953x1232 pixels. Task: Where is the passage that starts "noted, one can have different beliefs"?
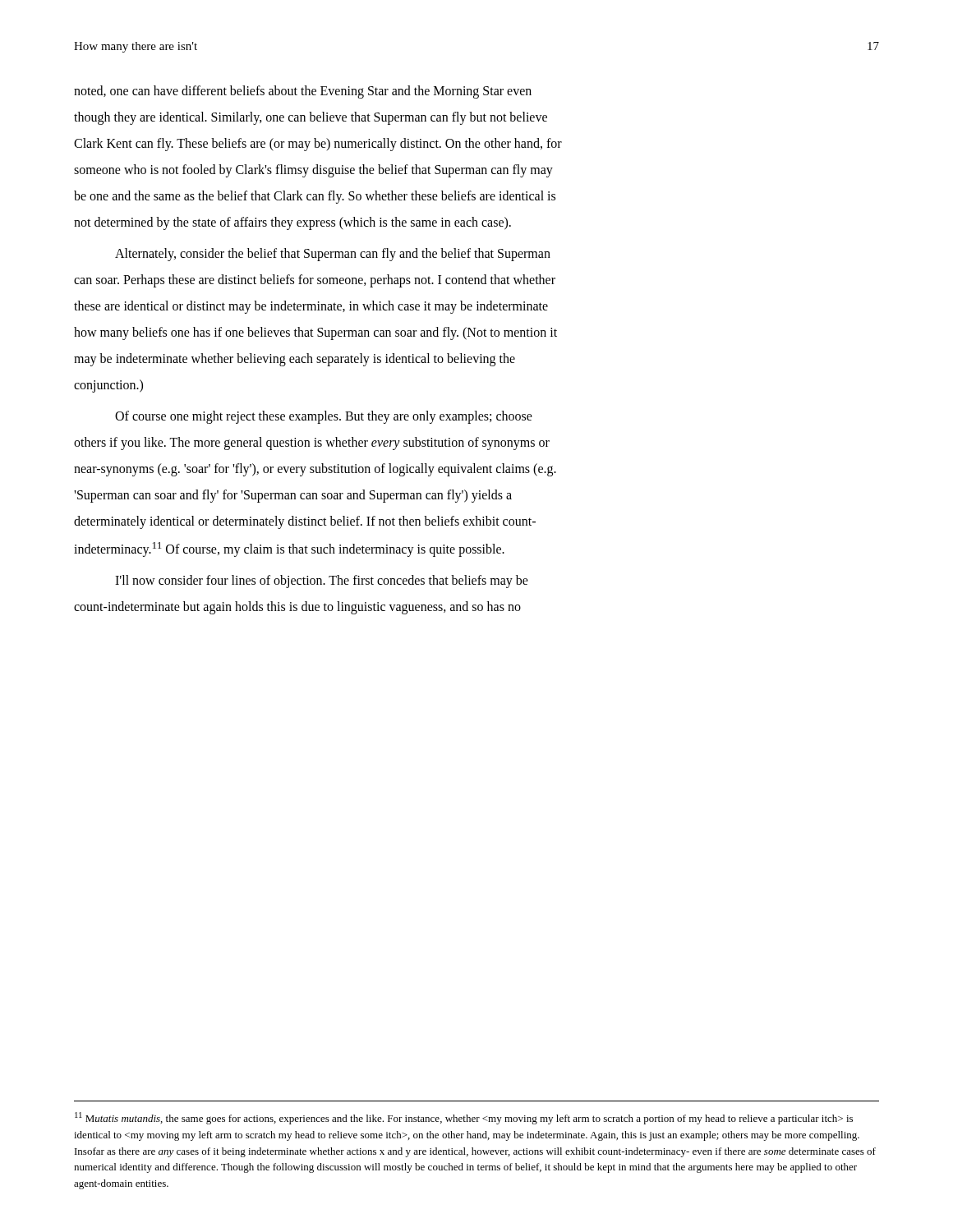point(476,157)
